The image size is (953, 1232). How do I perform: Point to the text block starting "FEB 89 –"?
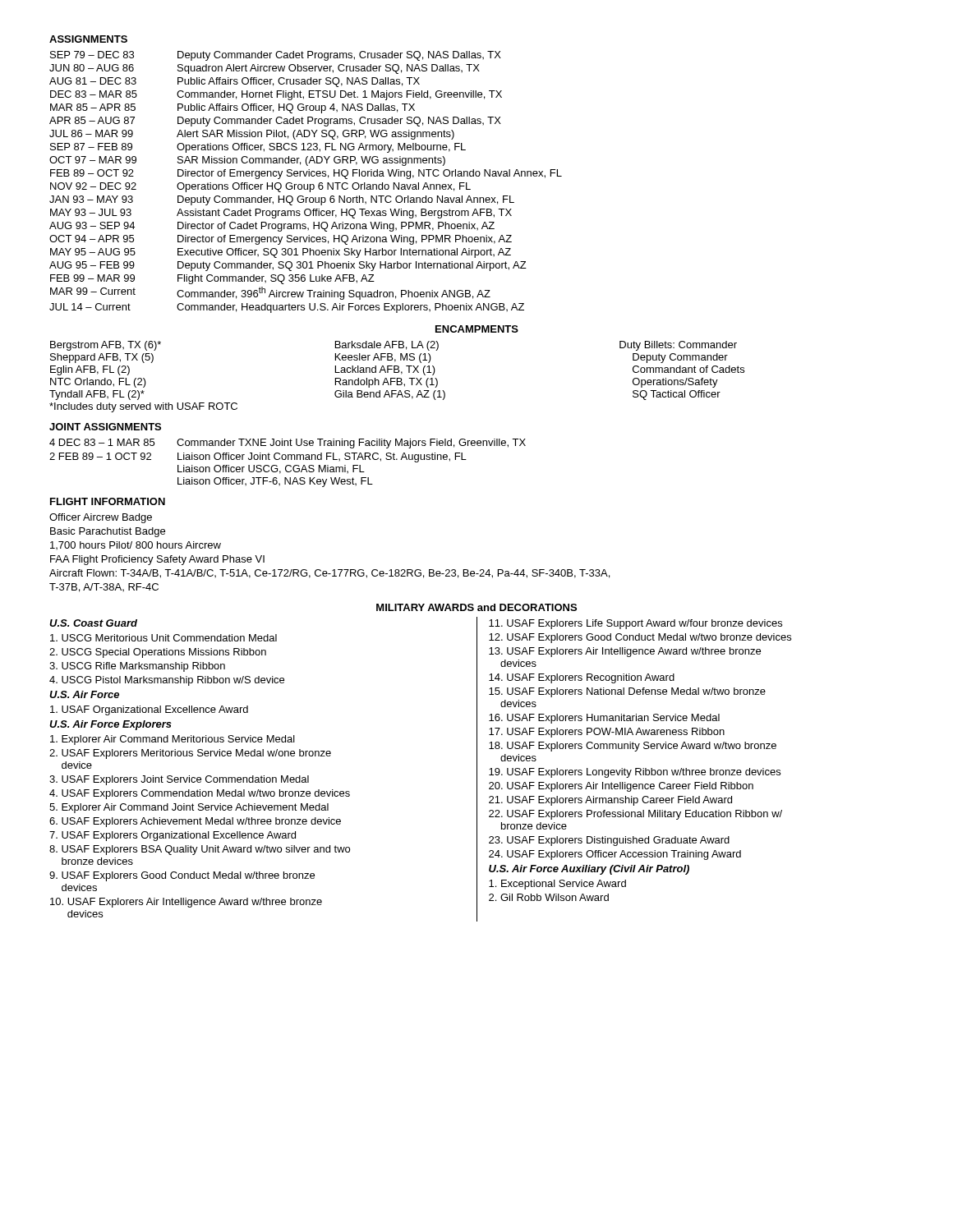tap(476, 173)
